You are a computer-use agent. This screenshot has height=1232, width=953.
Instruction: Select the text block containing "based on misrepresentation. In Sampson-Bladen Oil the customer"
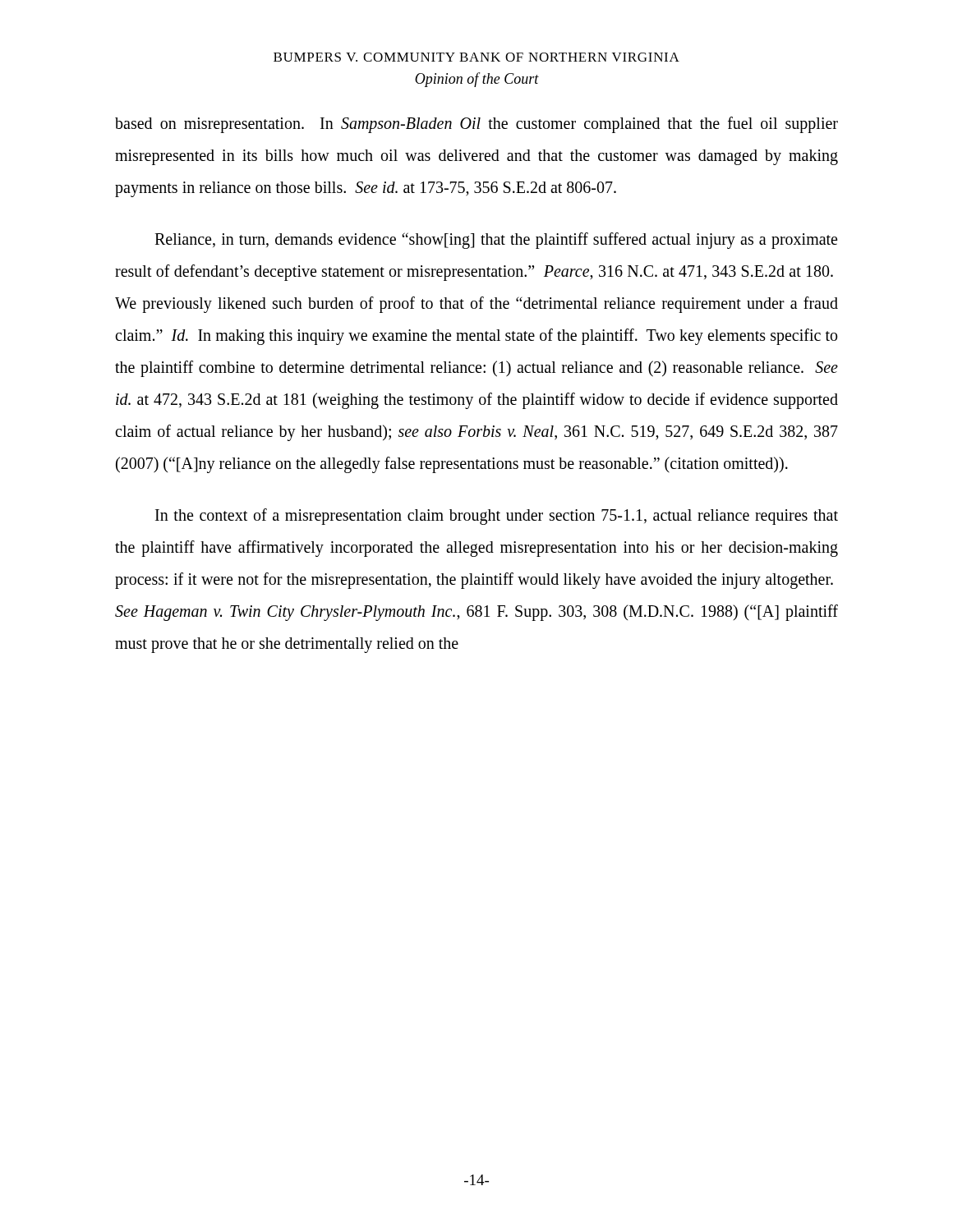click(x=476, y=155)
